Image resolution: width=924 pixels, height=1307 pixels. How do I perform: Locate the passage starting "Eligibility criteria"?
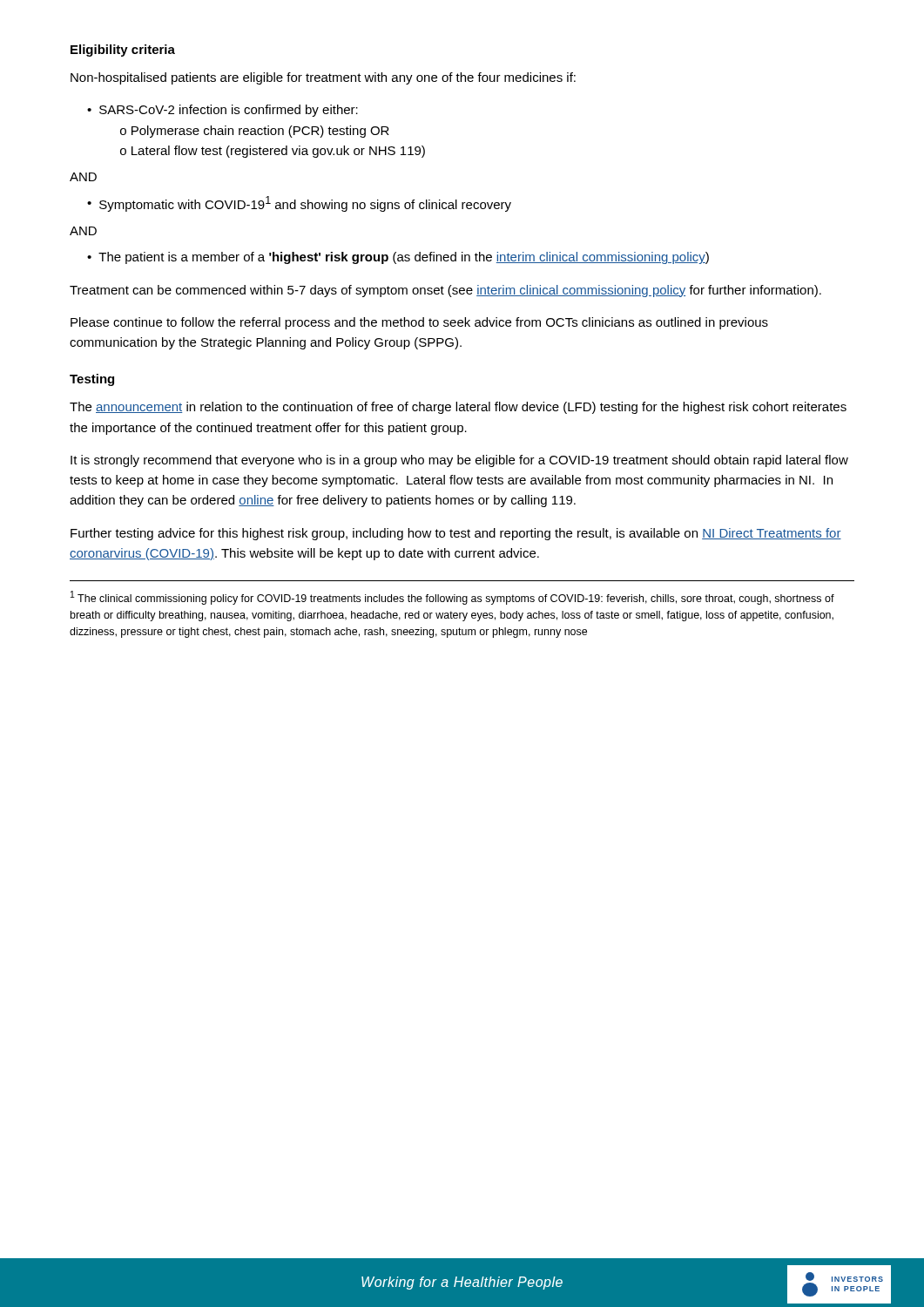pos(122,49)
